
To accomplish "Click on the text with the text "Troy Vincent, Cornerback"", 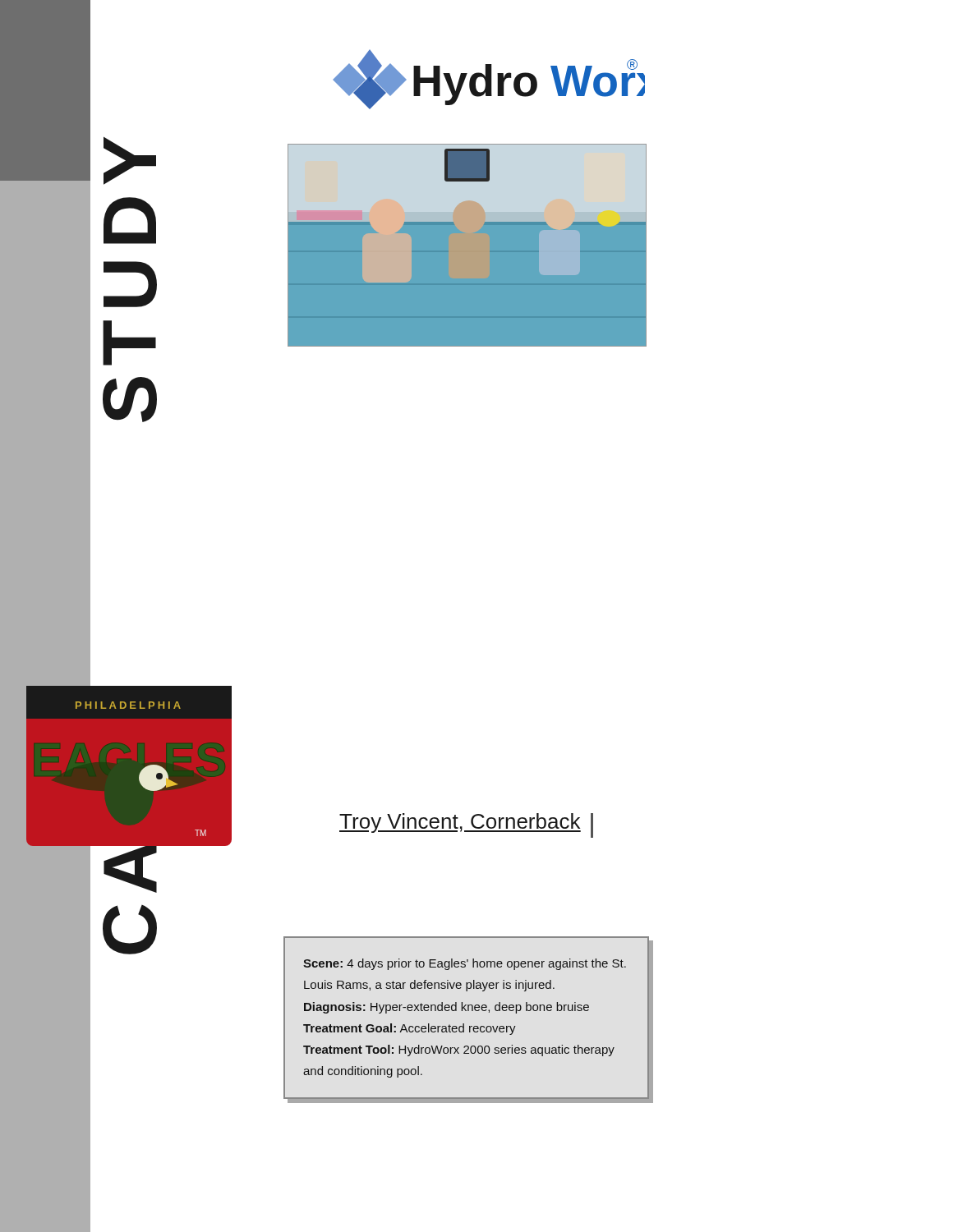I will click(466, 823).
